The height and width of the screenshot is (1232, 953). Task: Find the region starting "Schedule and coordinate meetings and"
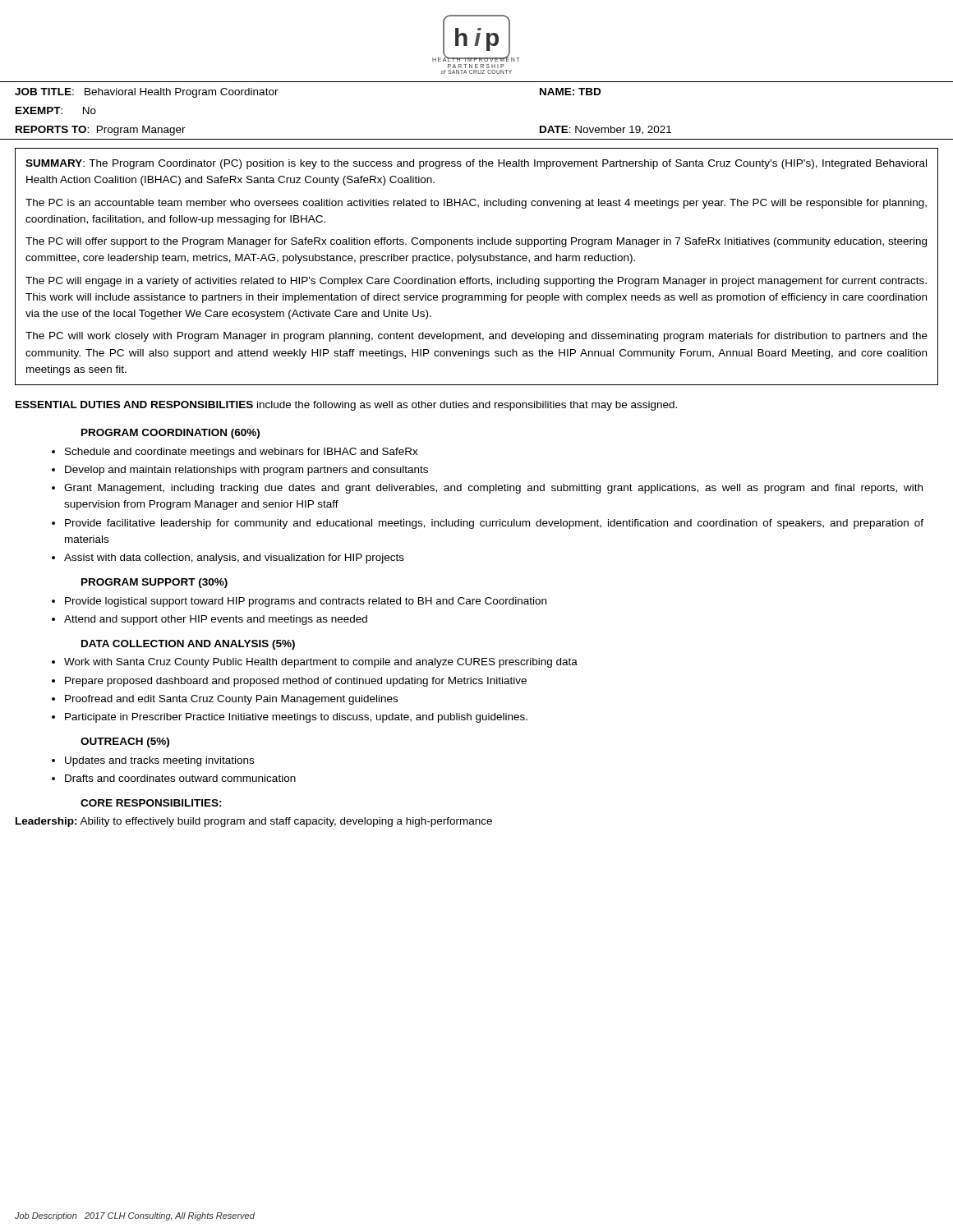click(241, 451)
